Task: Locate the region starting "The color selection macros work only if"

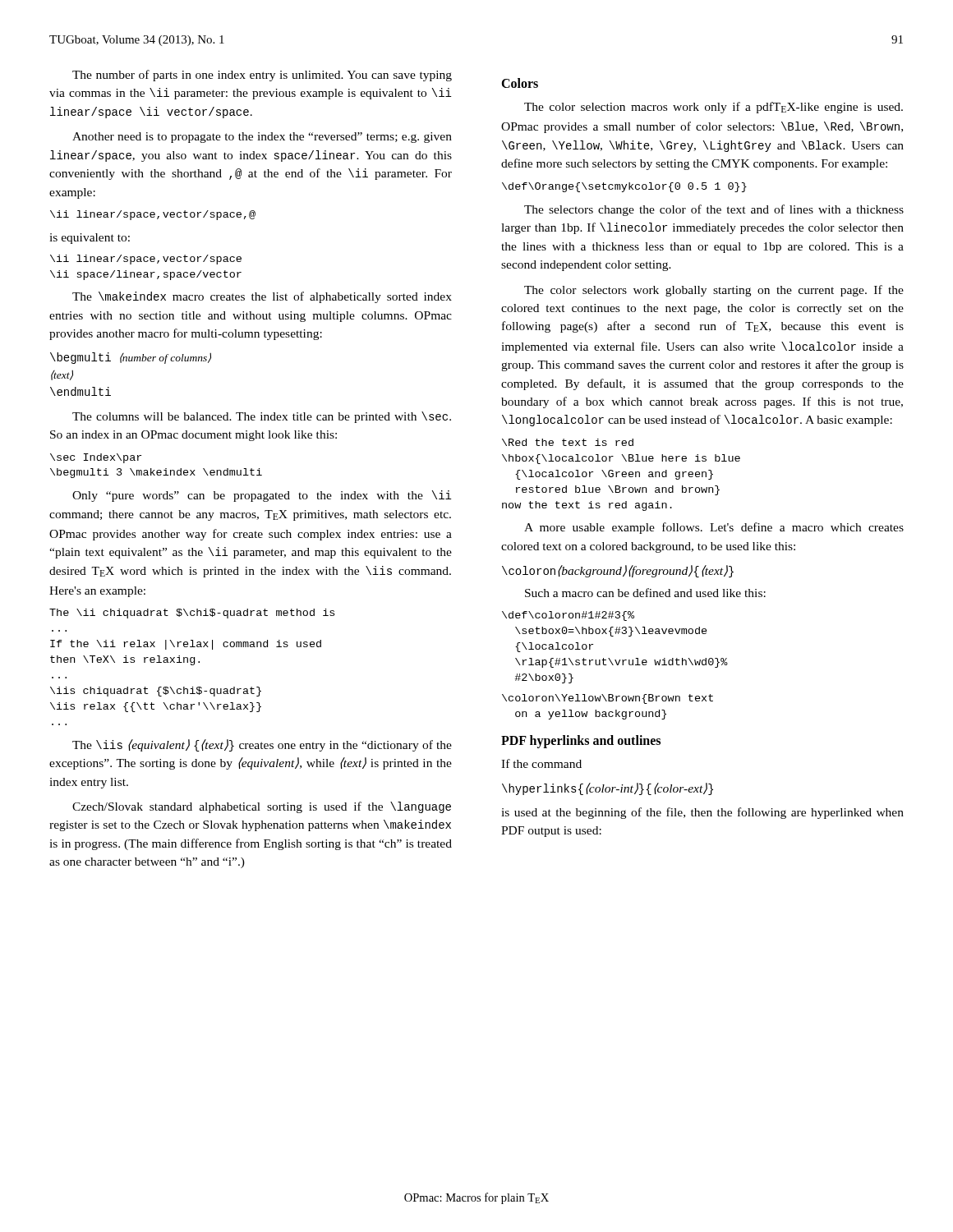Action: [702, 136]
